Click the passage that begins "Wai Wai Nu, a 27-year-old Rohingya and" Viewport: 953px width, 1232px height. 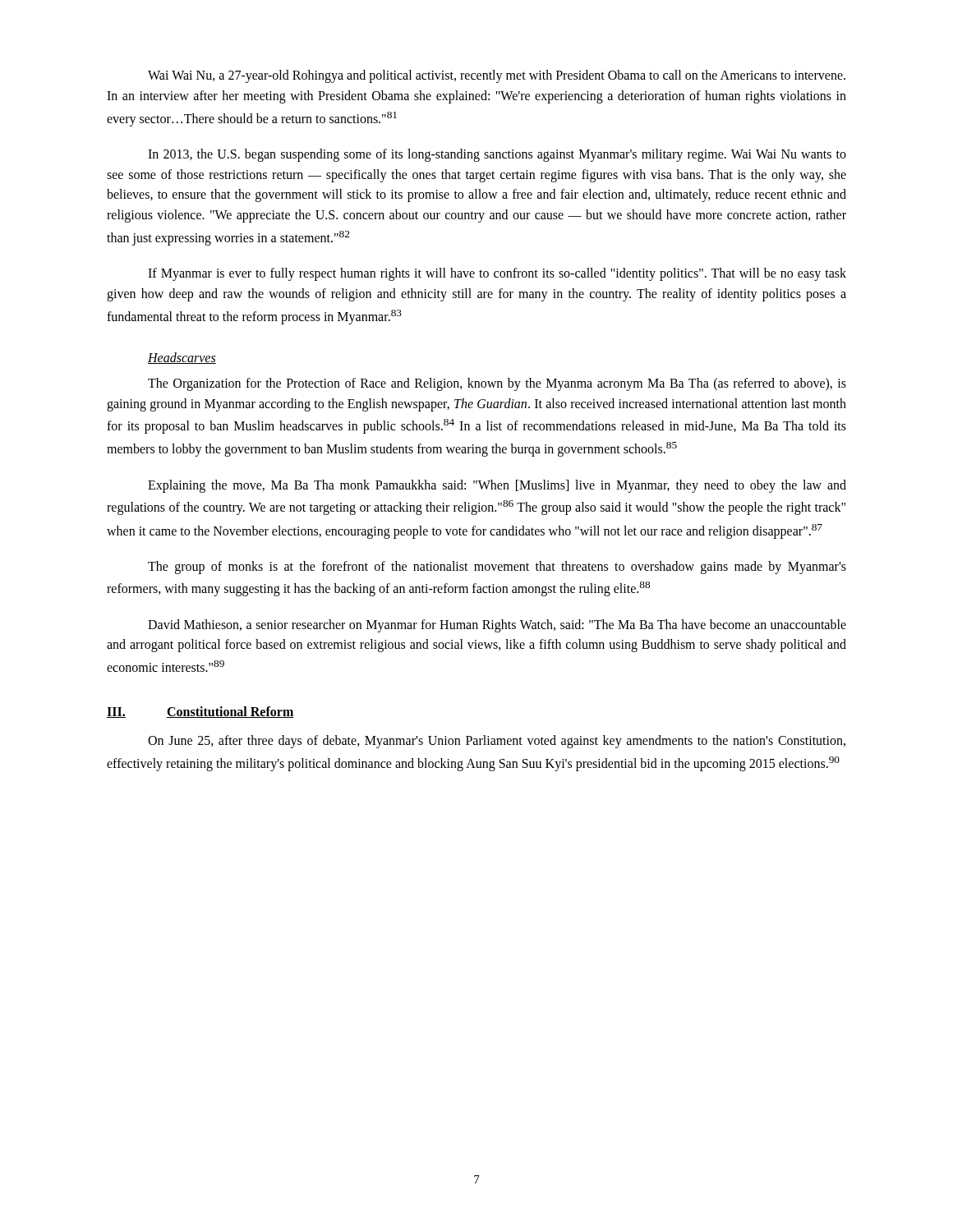click(476, 98)
